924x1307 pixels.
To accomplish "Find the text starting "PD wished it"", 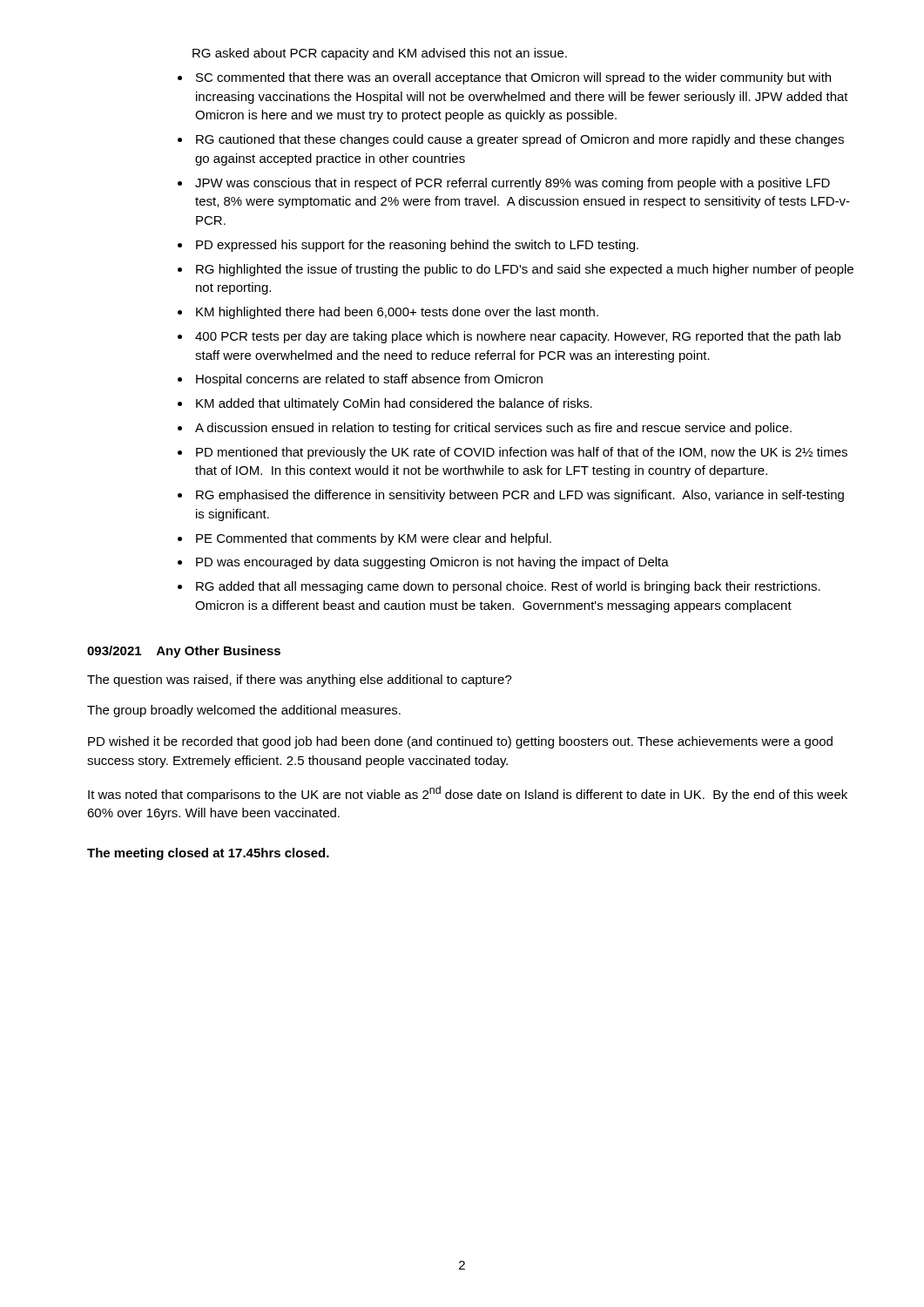I will coord(460,751).
